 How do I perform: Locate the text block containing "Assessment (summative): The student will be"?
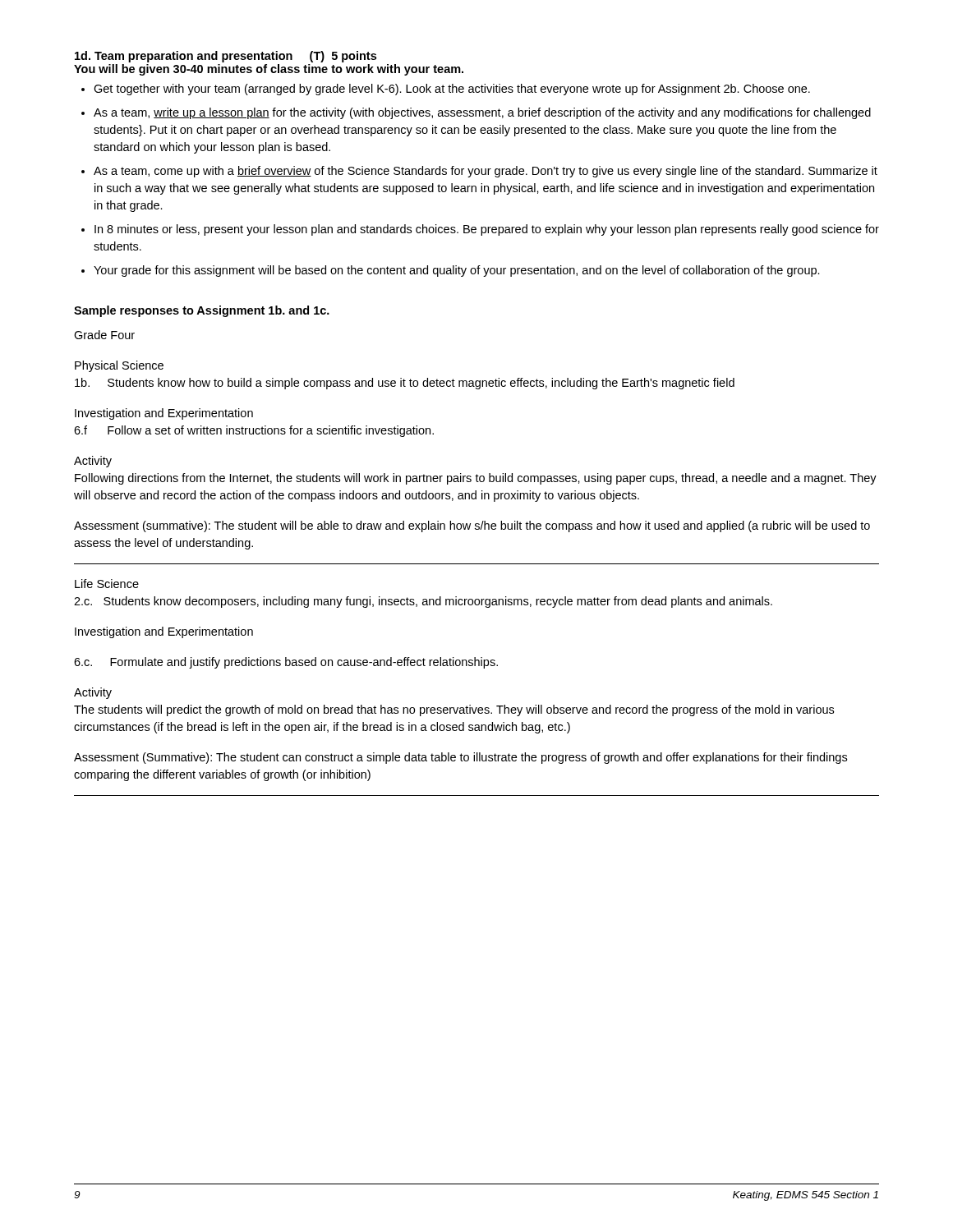472,535
